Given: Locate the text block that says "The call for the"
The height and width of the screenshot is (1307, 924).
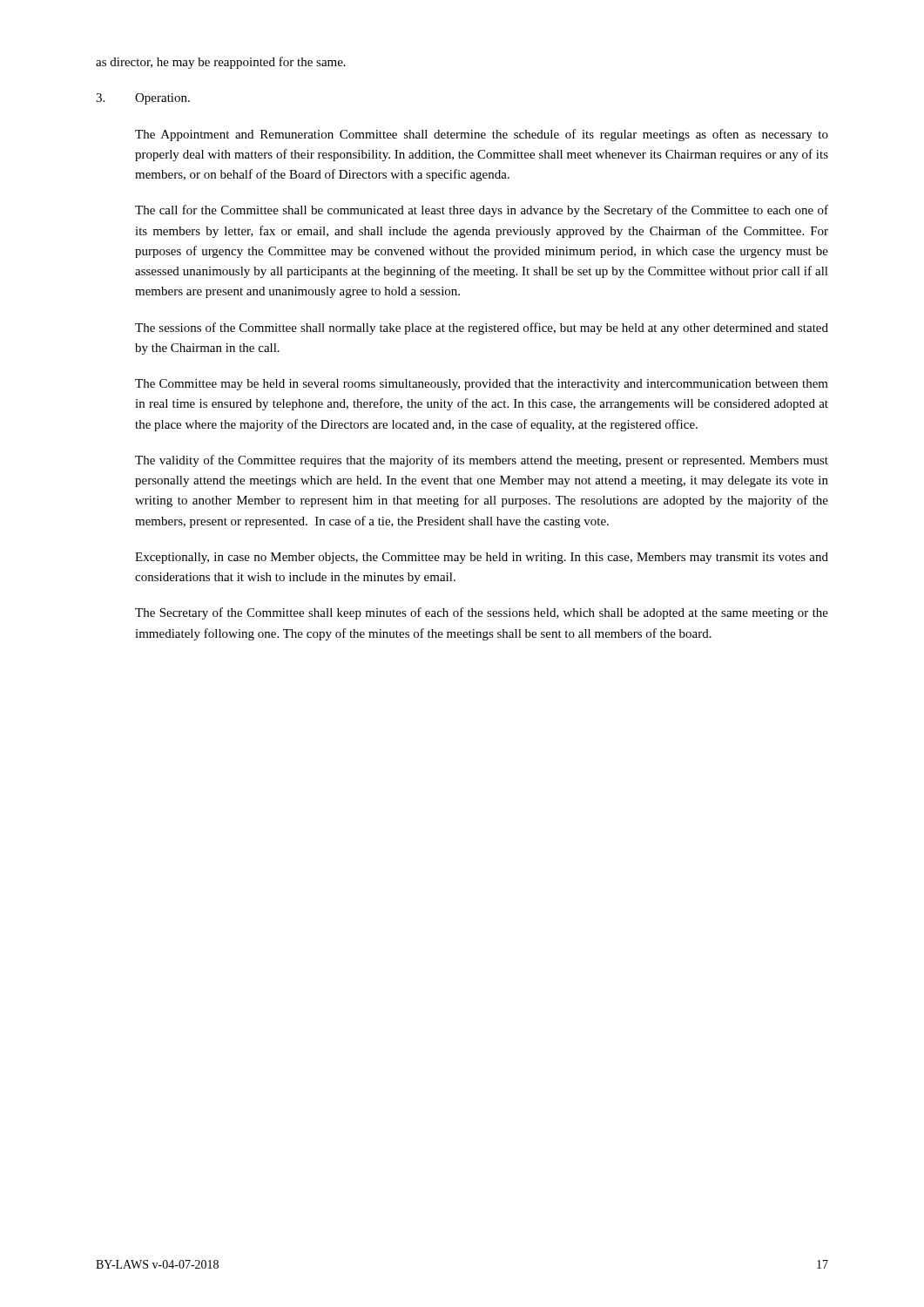Looking at the screenshot, I should coord(482,251).
